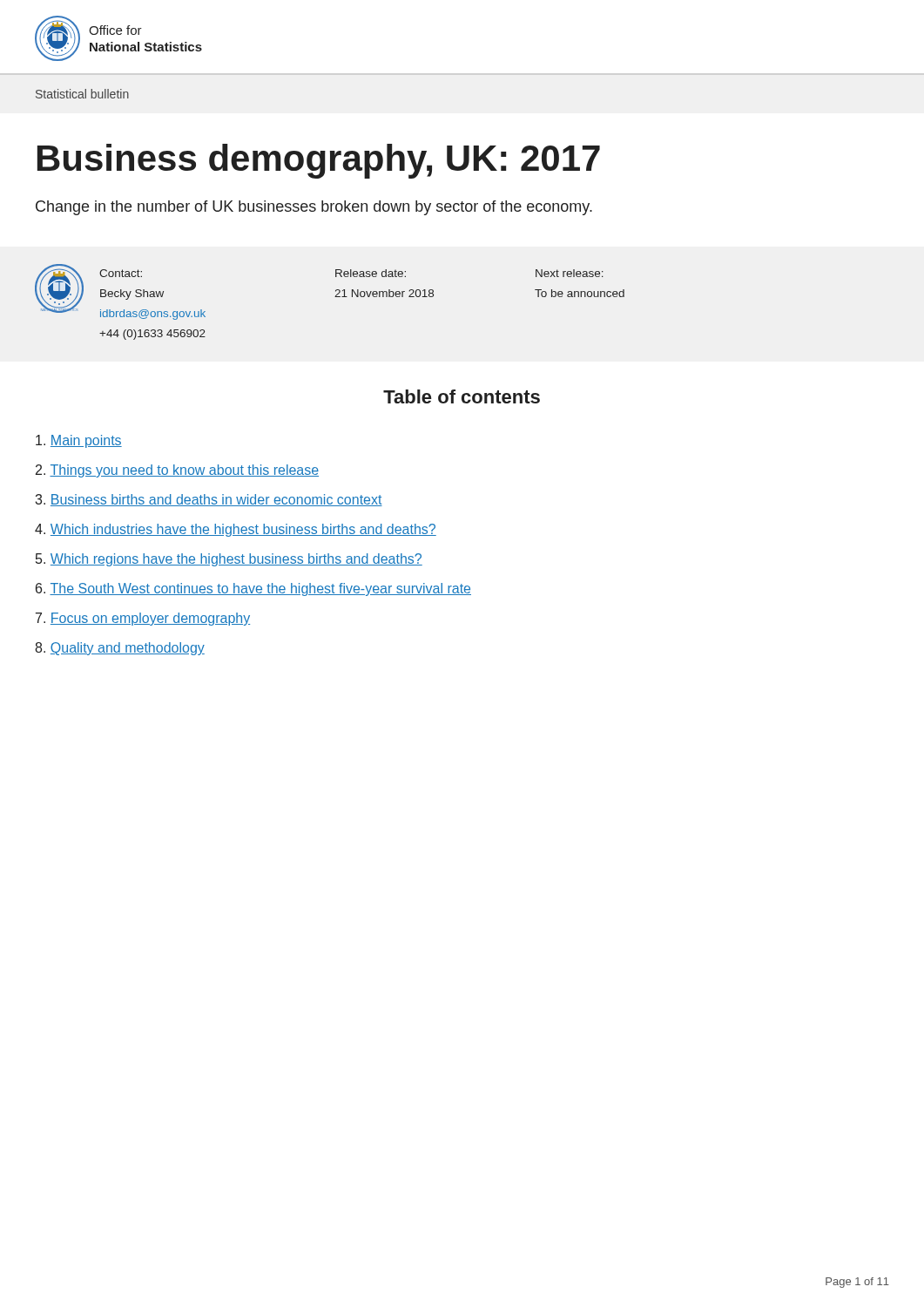Locate the text starting "7. Focus on"

click(x=142, y=618)
